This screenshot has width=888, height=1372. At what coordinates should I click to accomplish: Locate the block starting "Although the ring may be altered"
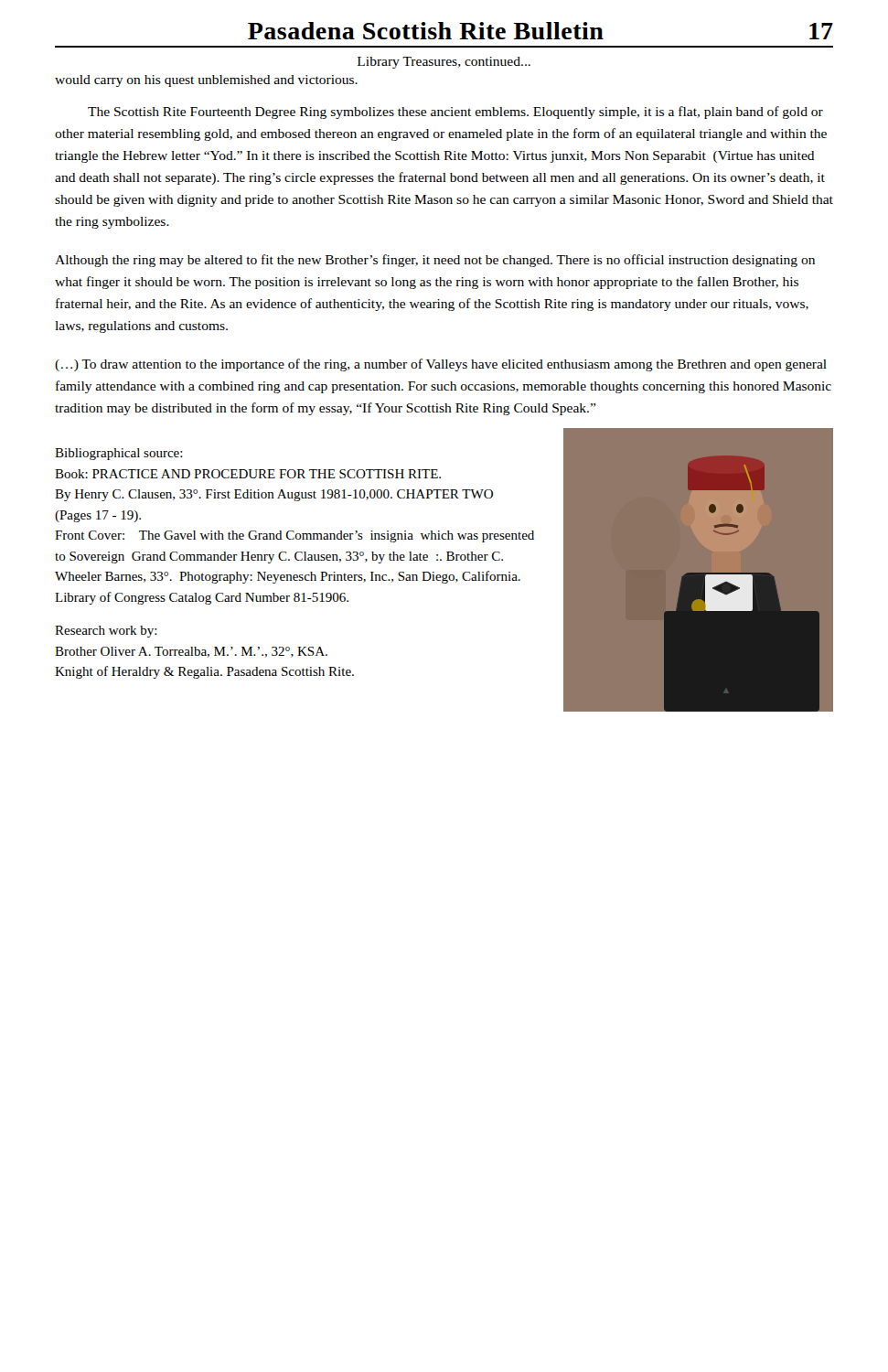click(435, 292)
